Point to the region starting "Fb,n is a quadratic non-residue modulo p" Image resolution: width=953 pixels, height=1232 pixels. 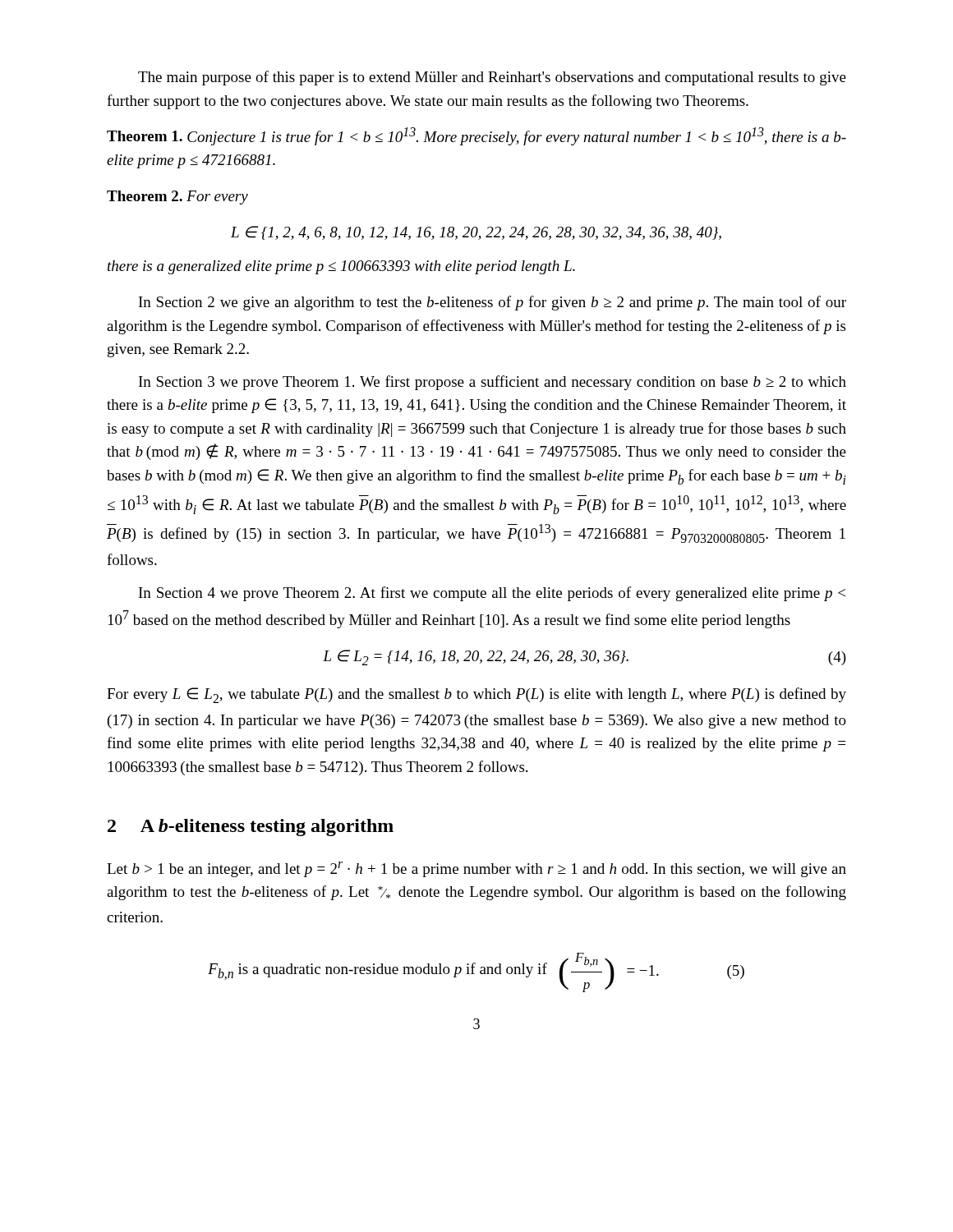[x=476, y=971]
